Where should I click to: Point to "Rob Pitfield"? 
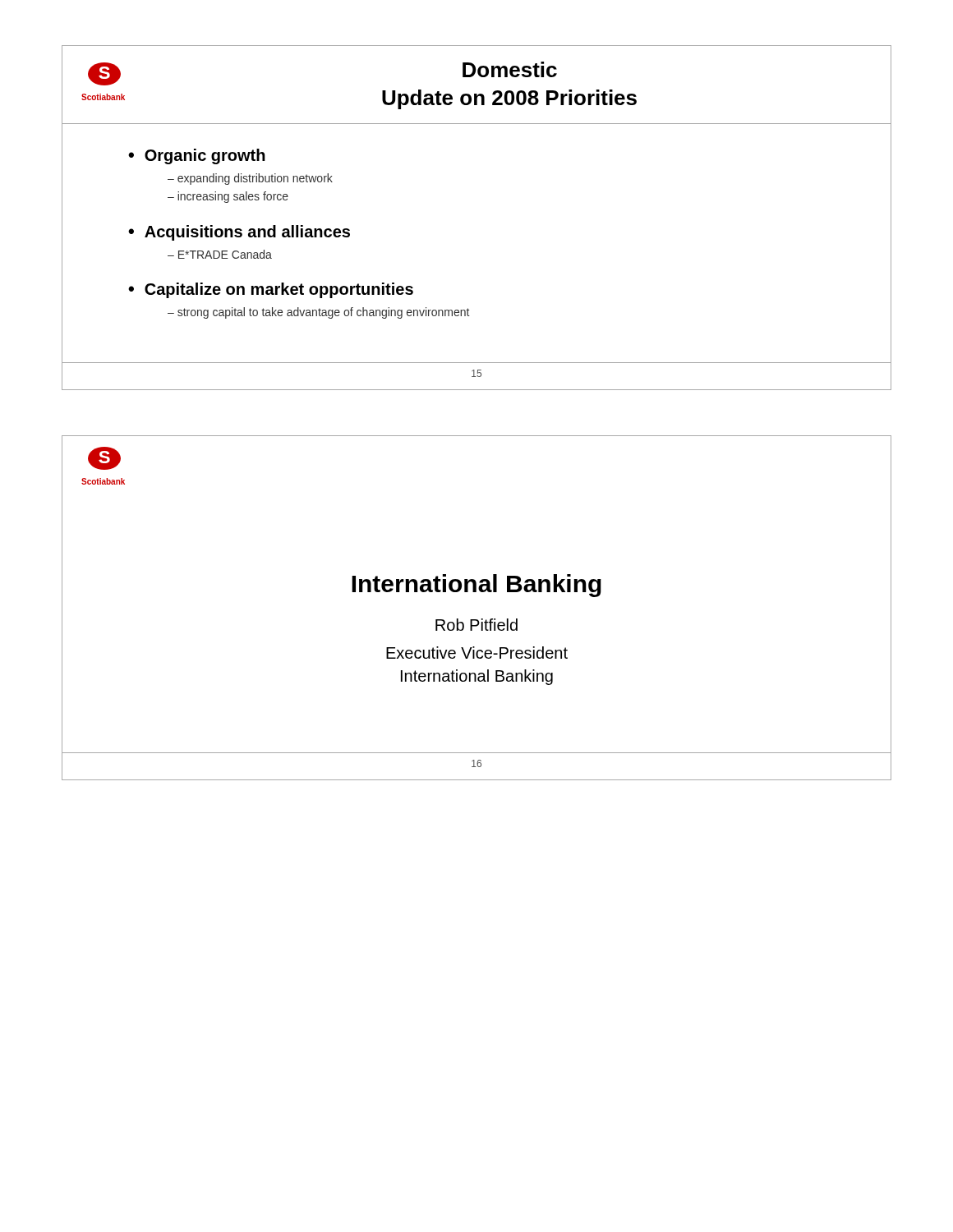tap(476, 625)
